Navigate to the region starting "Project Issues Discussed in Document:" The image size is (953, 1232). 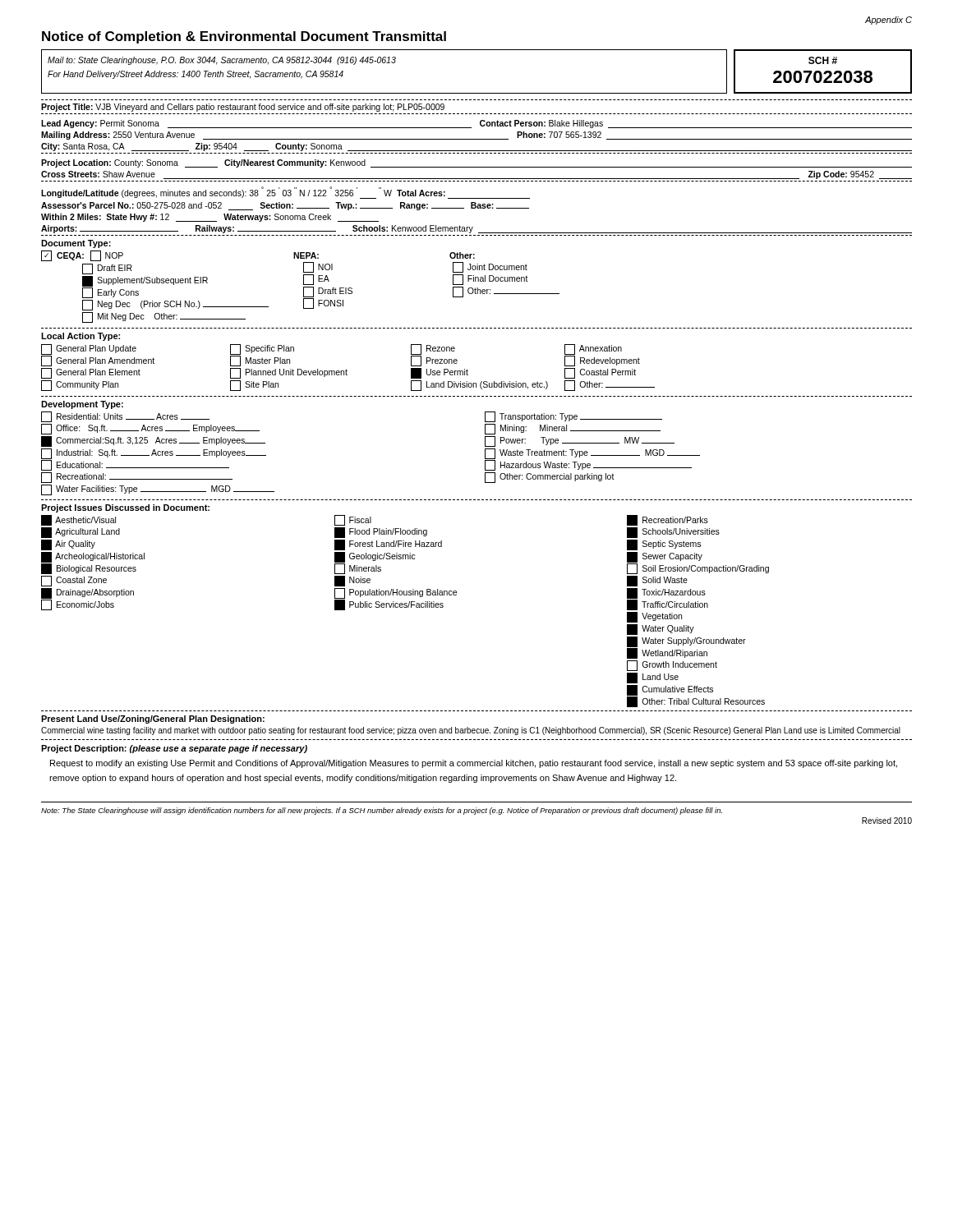[126, 507]
